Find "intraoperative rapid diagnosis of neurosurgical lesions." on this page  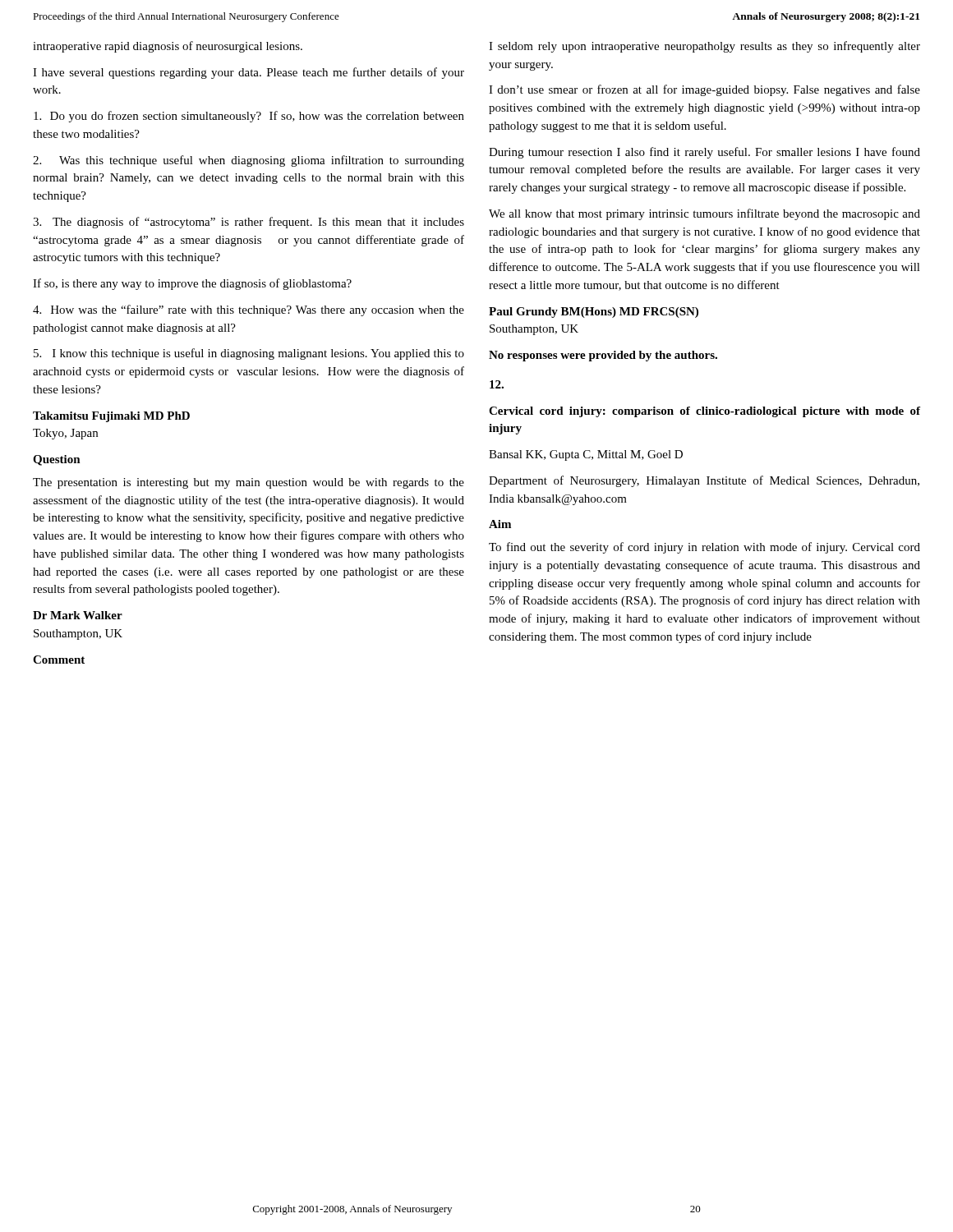tap(249, 47)
